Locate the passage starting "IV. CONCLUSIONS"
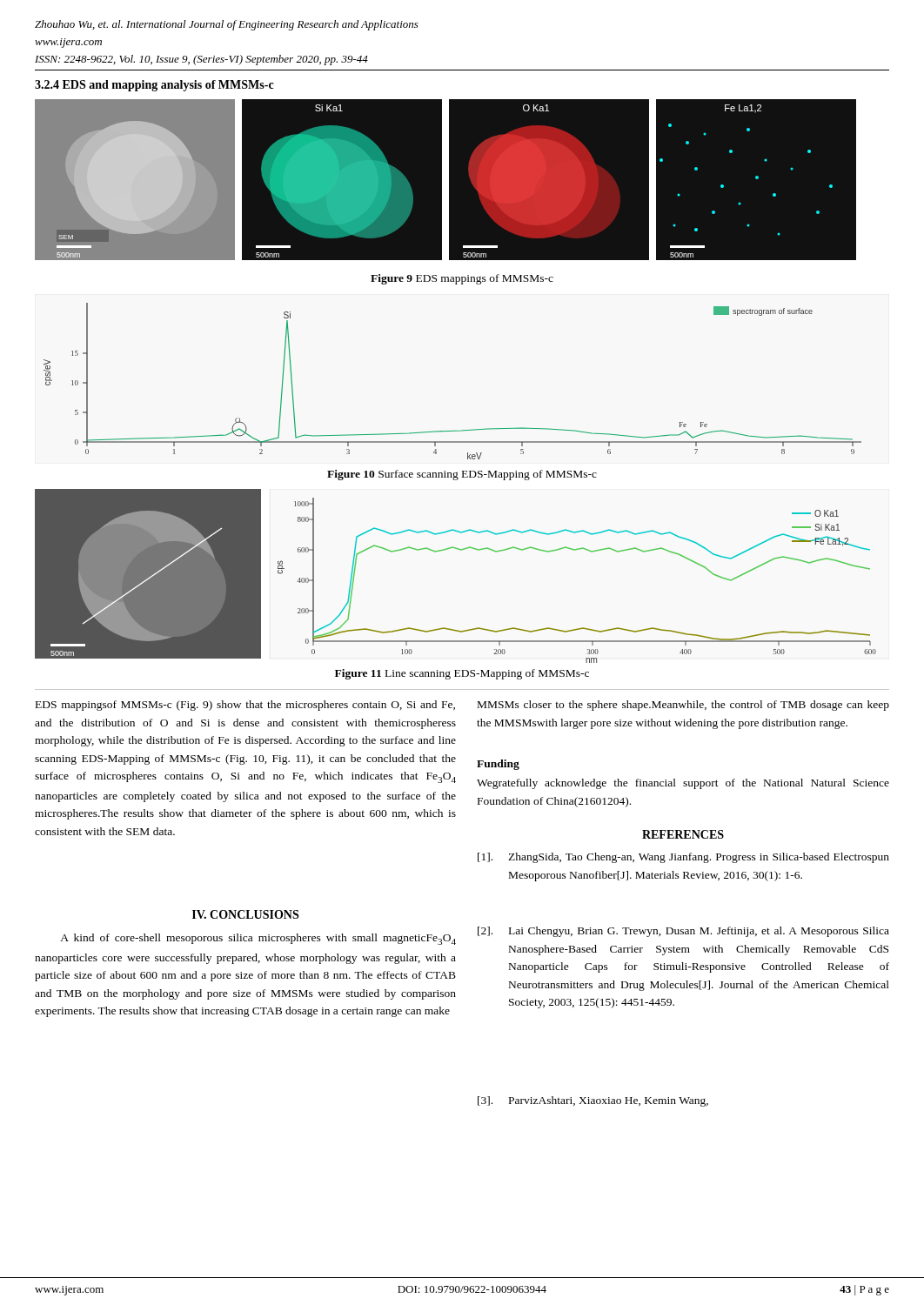 (x=245, y=915)
